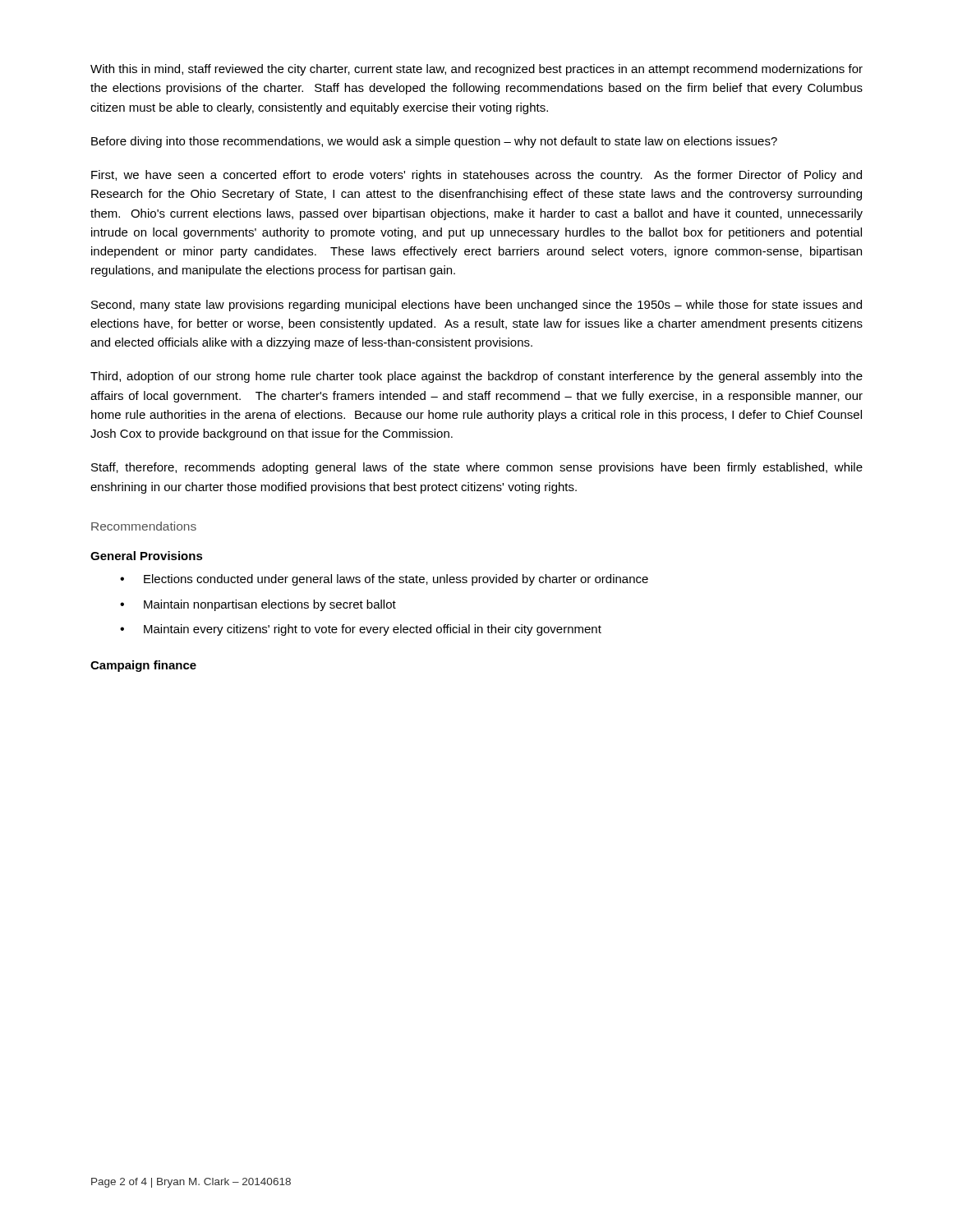Locate the passage starting "General Provisions"

coord(147,555)
